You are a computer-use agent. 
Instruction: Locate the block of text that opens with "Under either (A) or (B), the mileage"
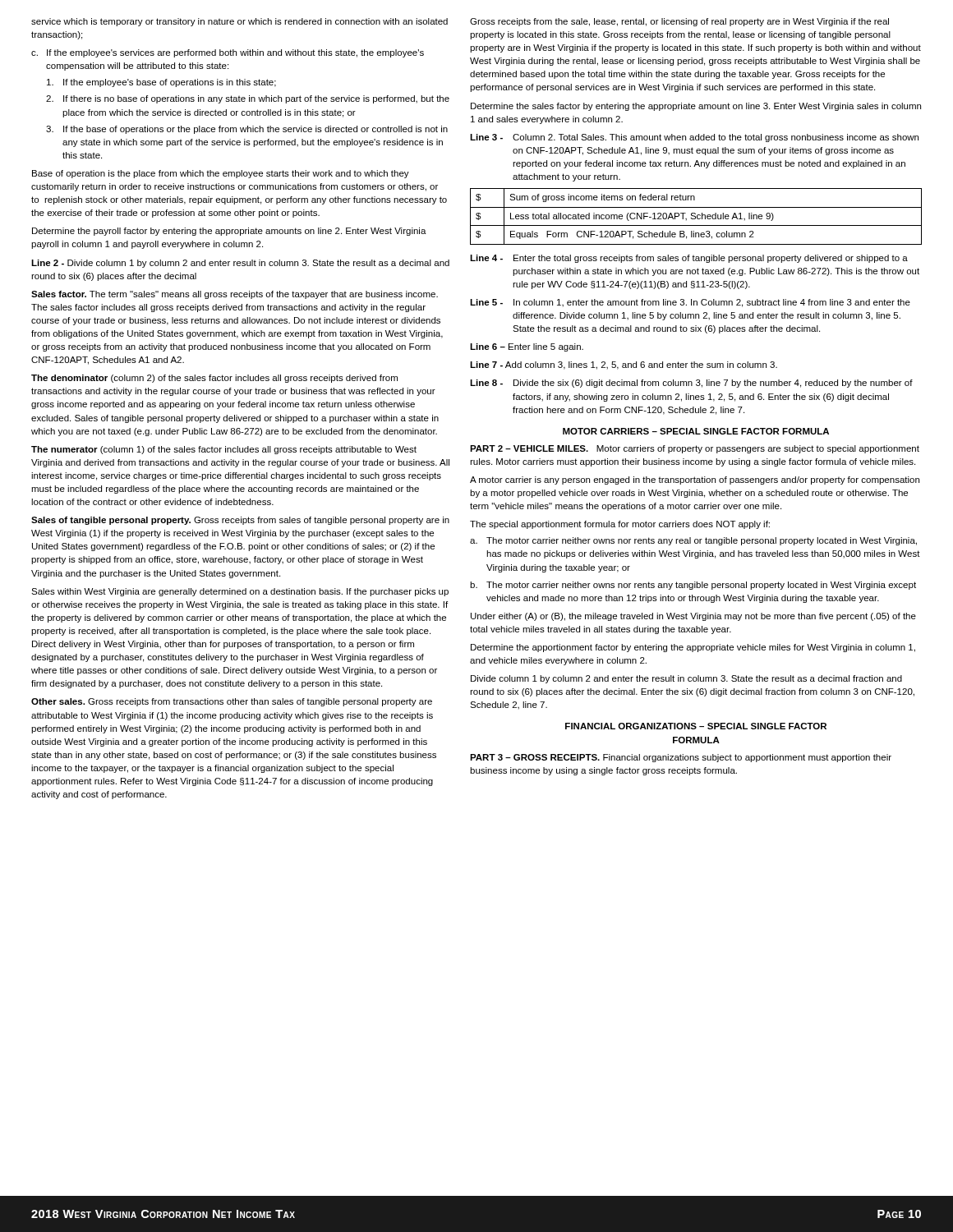[693, 622]
